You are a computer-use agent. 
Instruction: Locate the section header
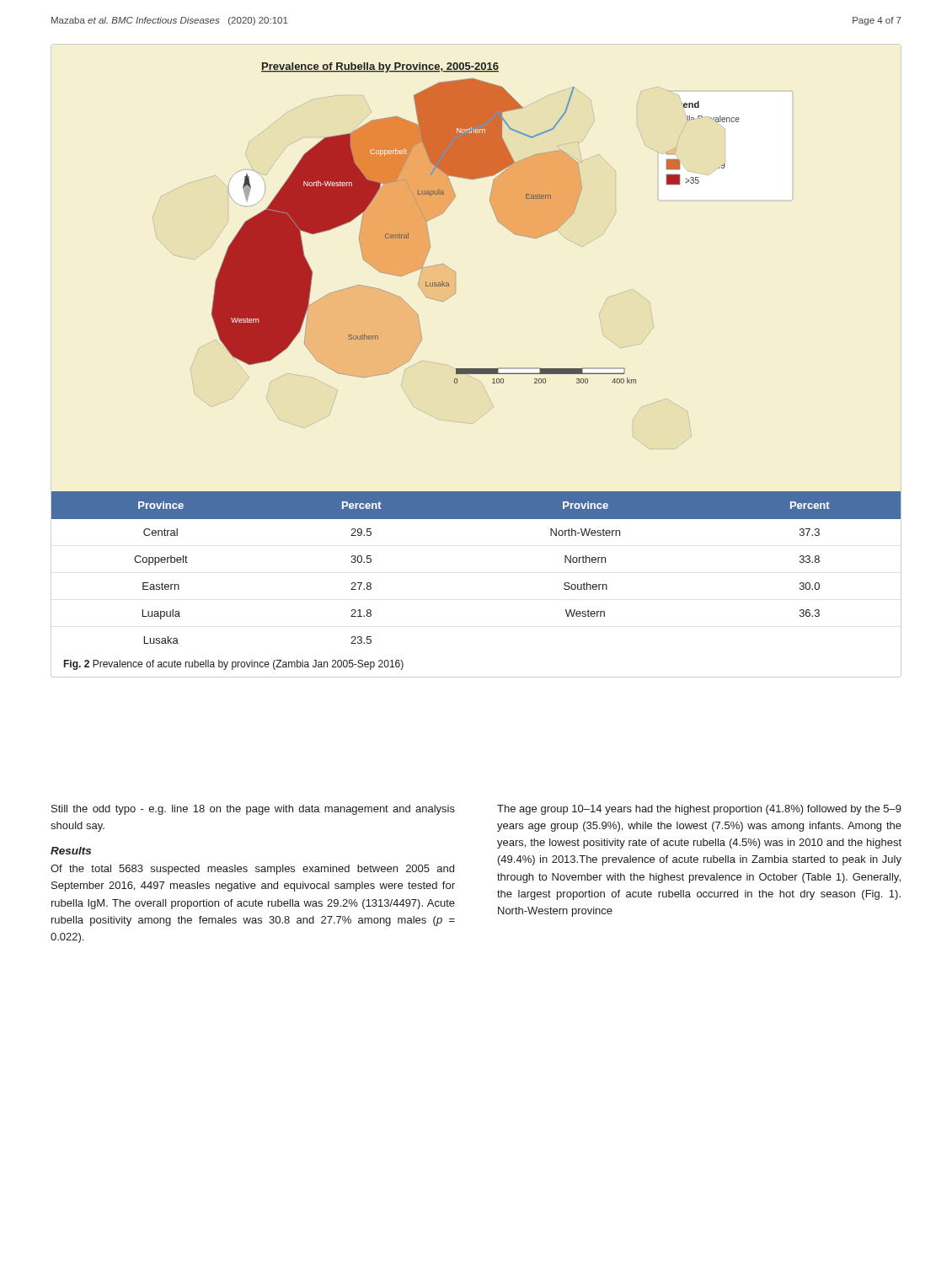pyautogui.click(x=71, y=851)
